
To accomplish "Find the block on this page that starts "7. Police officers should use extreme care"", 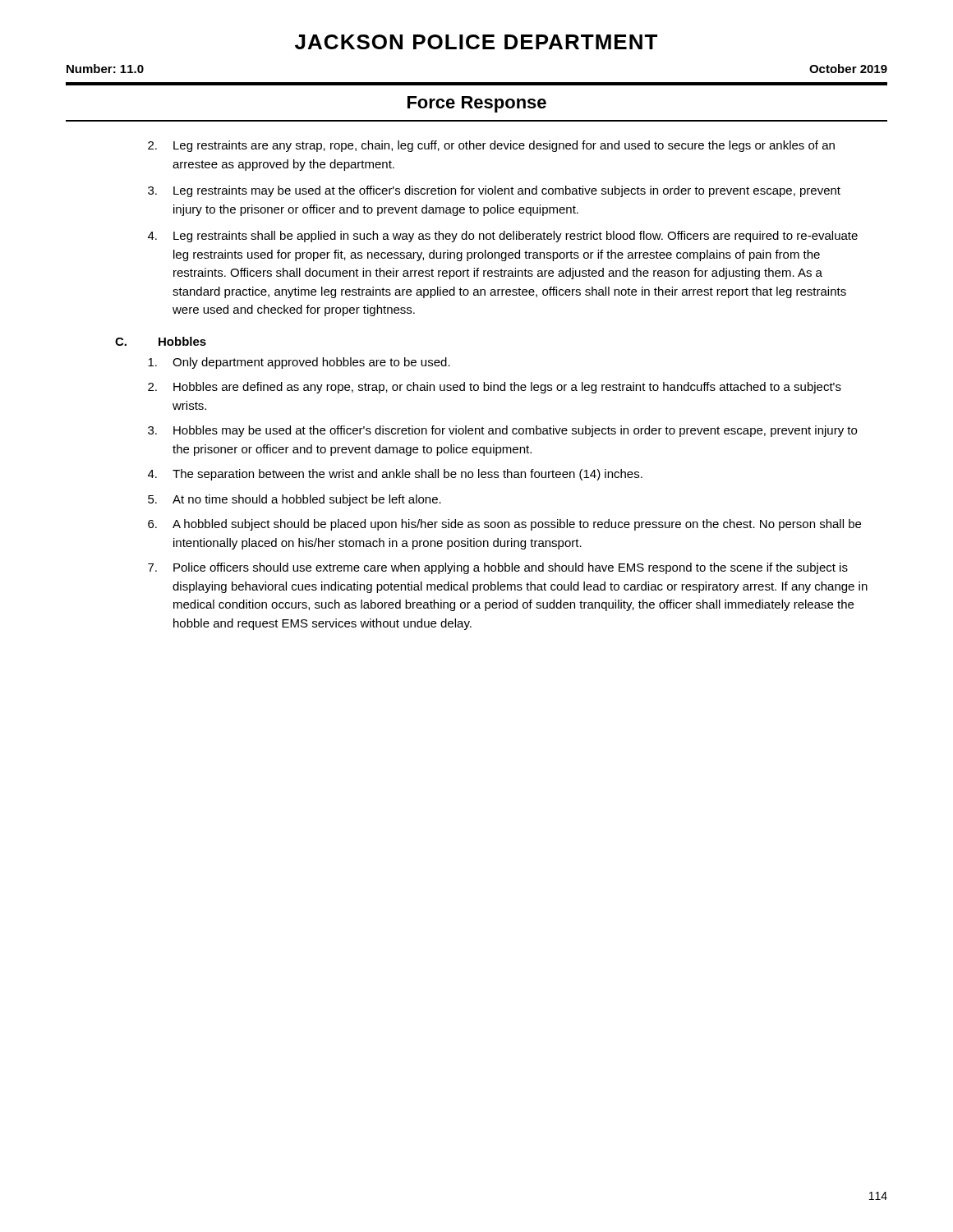I will (x=493, y=595).
